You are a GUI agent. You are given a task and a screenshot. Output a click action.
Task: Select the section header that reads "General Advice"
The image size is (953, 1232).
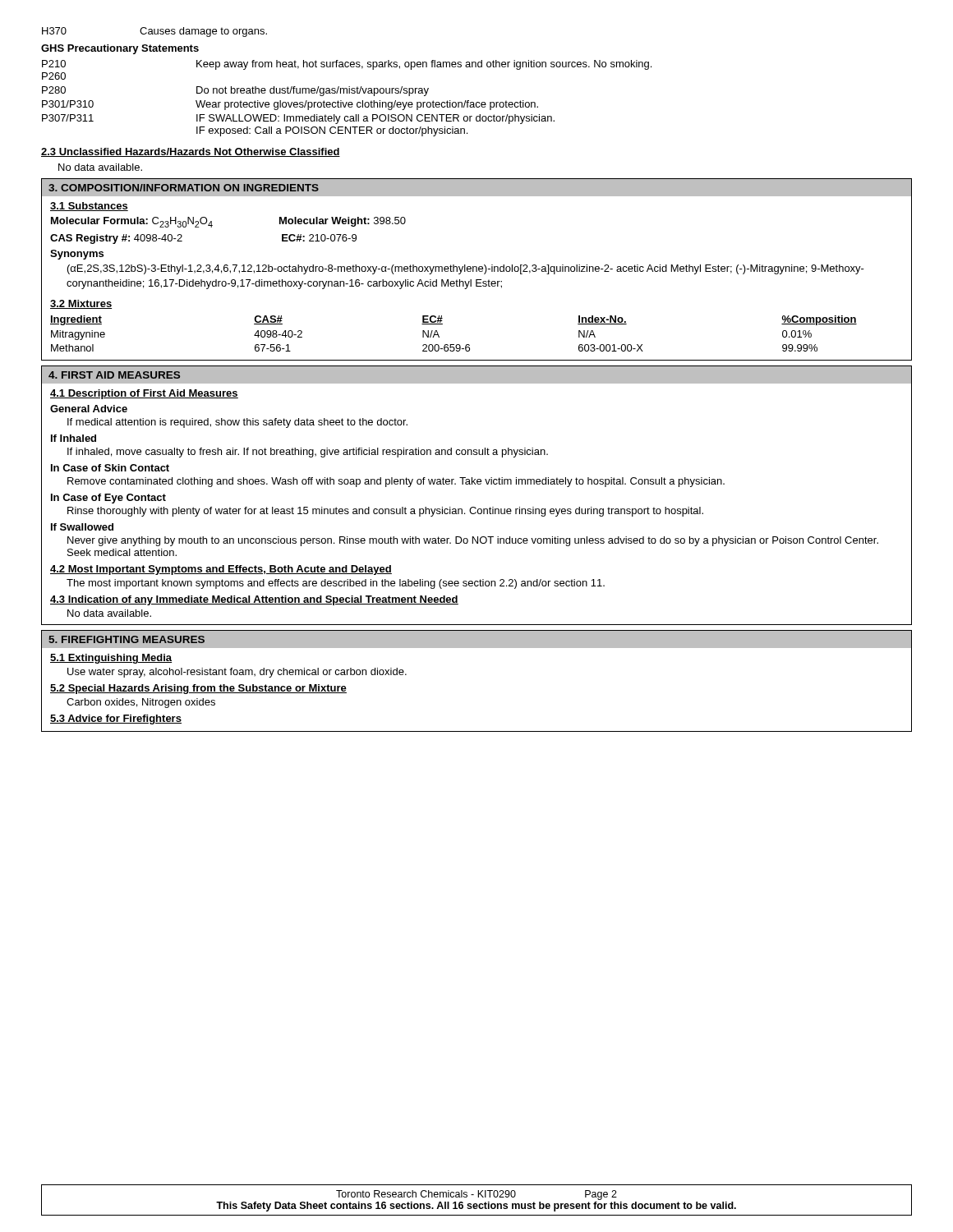(89, 409)
